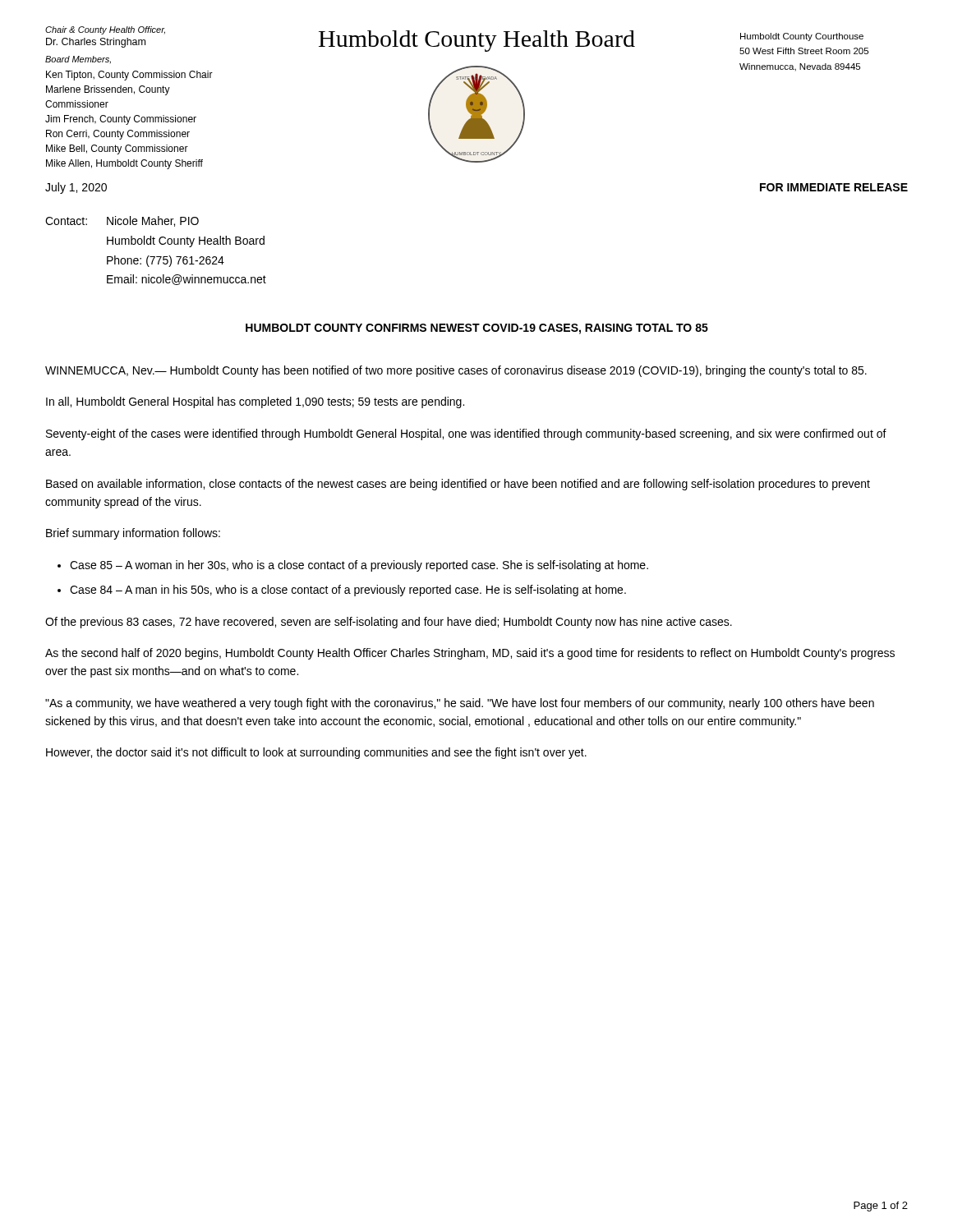
Task: Select the text block starting "As the second half of"
Action: tap(470, 662)
